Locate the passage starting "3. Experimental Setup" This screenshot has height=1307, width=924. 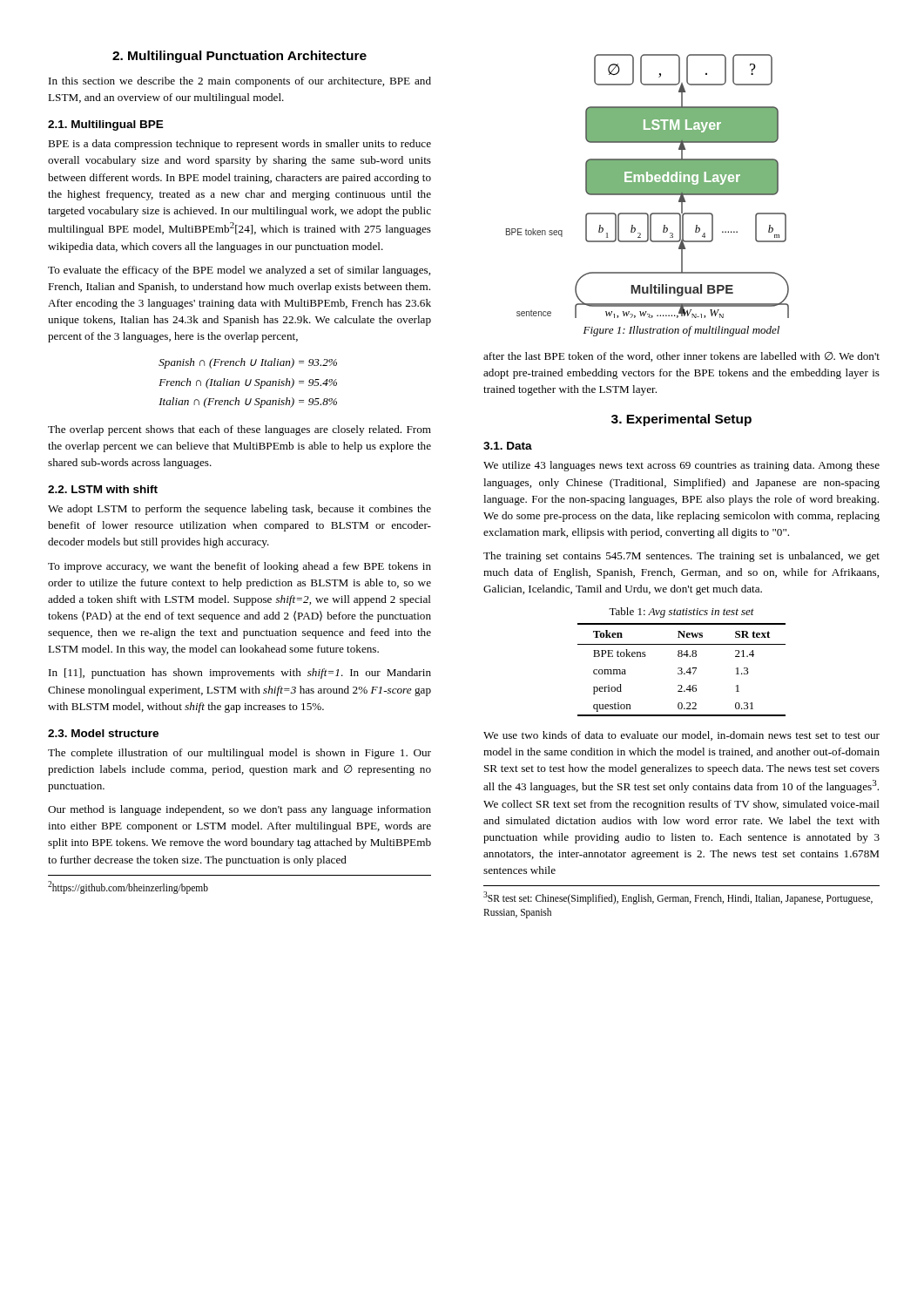coord(681,419)
